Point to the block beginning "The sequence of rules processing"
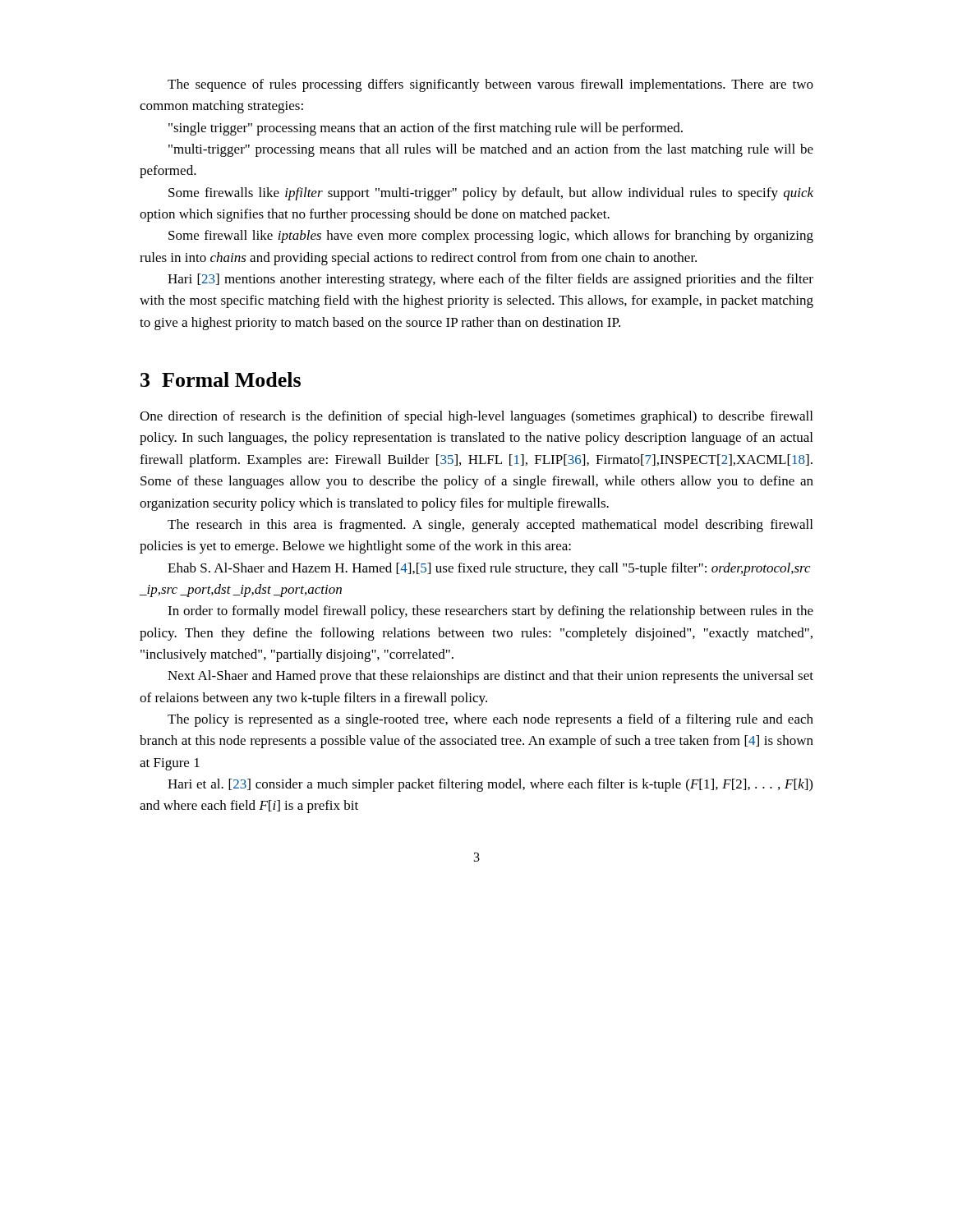The width and height of the screenshot is (953, 1232). 476,96
